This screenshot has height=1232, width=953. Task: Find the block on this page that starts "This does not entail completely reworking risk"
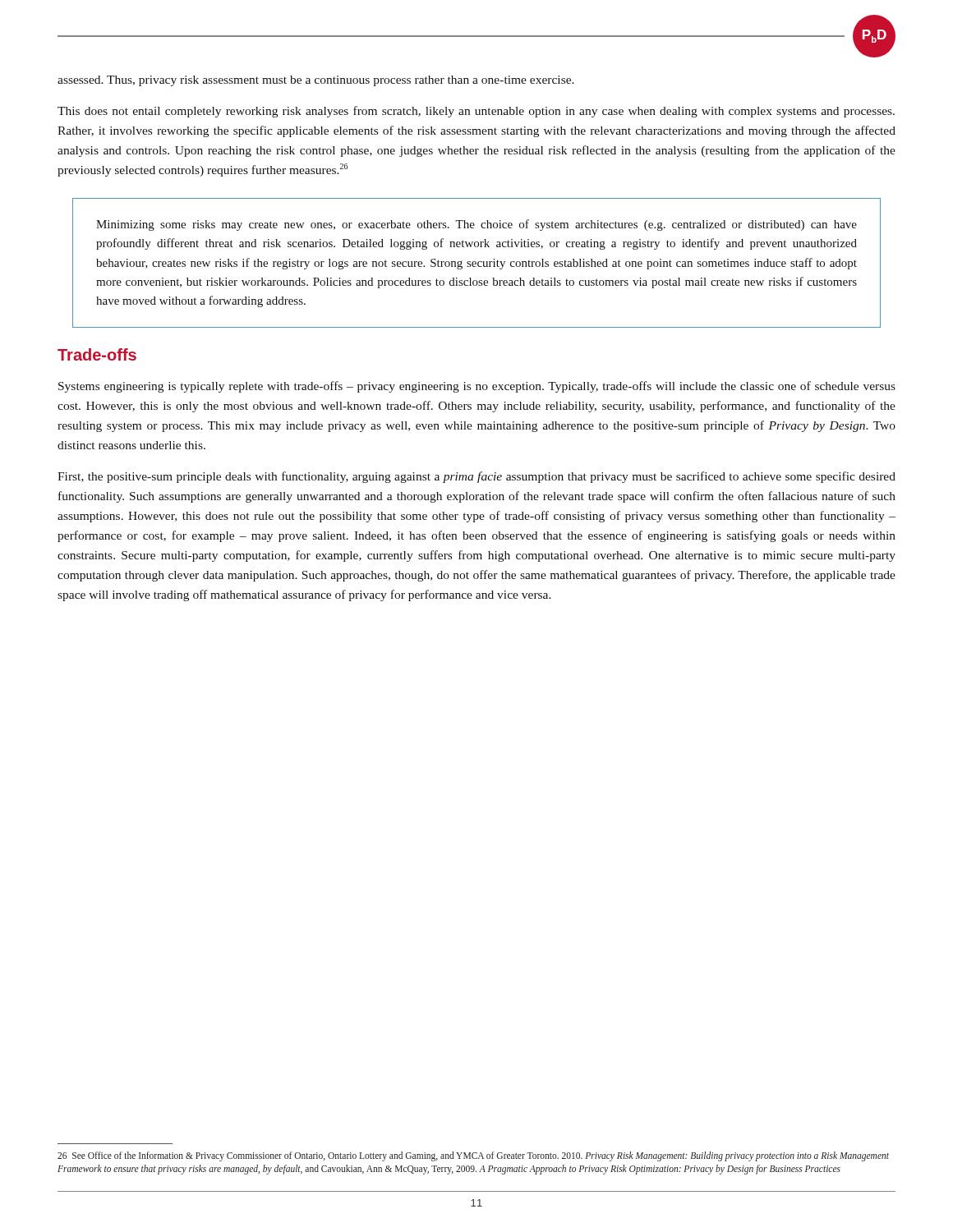(476, 140)
